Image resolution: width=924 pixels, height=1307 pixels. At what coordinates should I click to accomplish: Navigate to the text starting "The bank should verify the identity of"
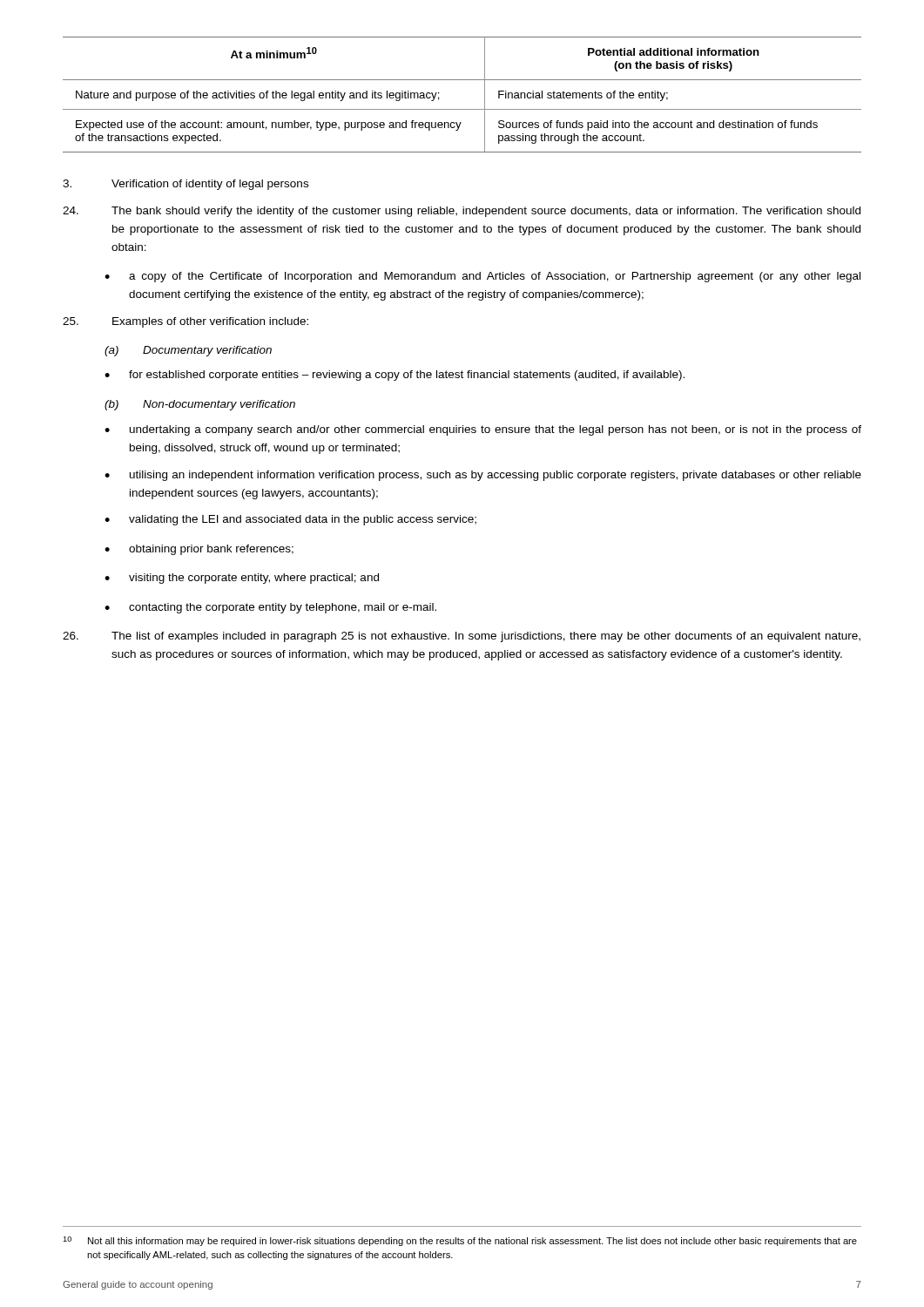click(x=462, y=230)
